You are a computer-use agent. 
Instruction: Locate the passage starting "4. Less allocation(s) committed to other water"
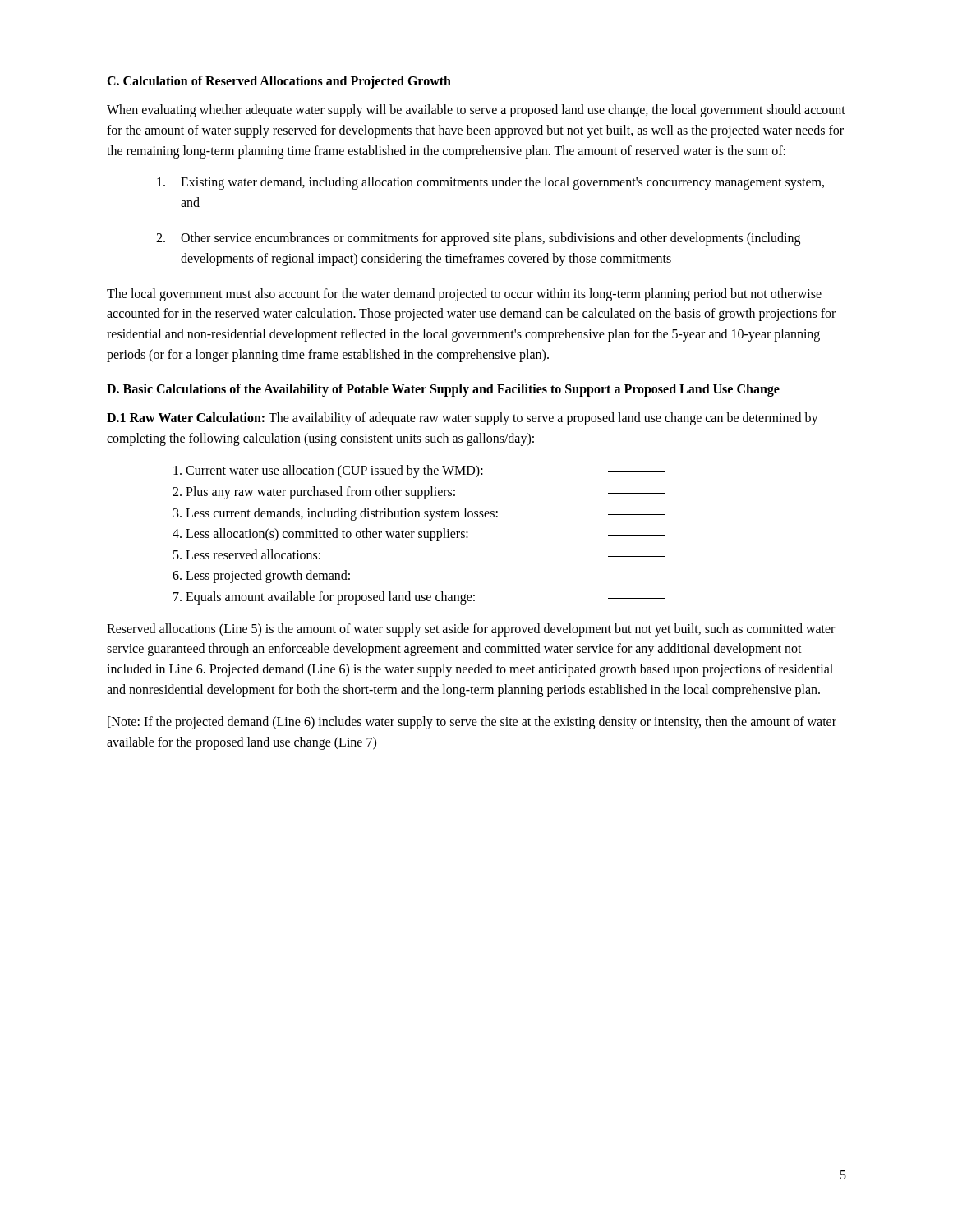click(x=419, y=534)
